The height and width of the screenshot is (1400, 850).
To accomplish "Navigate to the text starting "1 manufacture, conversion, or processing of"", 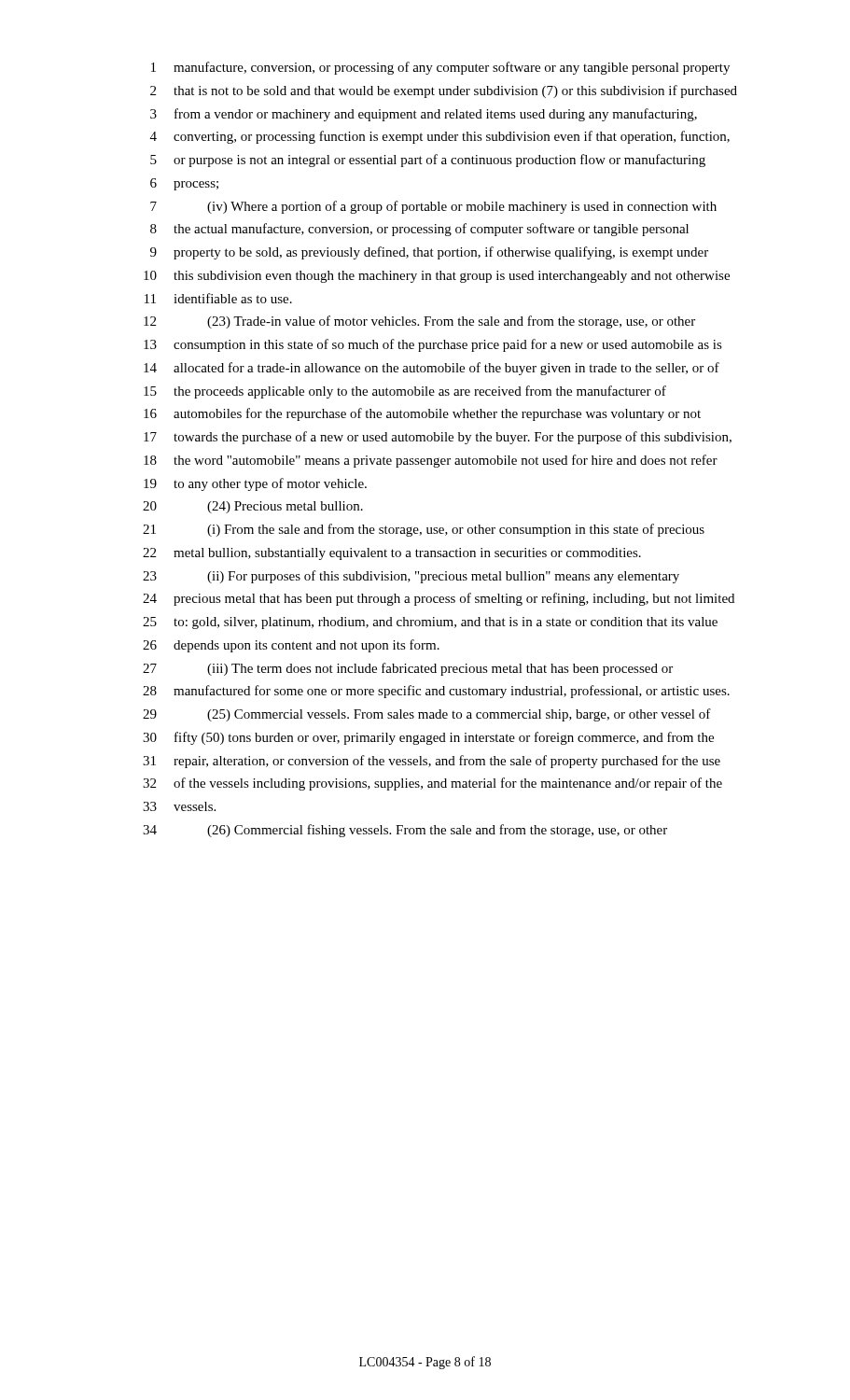I will pyautogui.click(x=441, y=125).
